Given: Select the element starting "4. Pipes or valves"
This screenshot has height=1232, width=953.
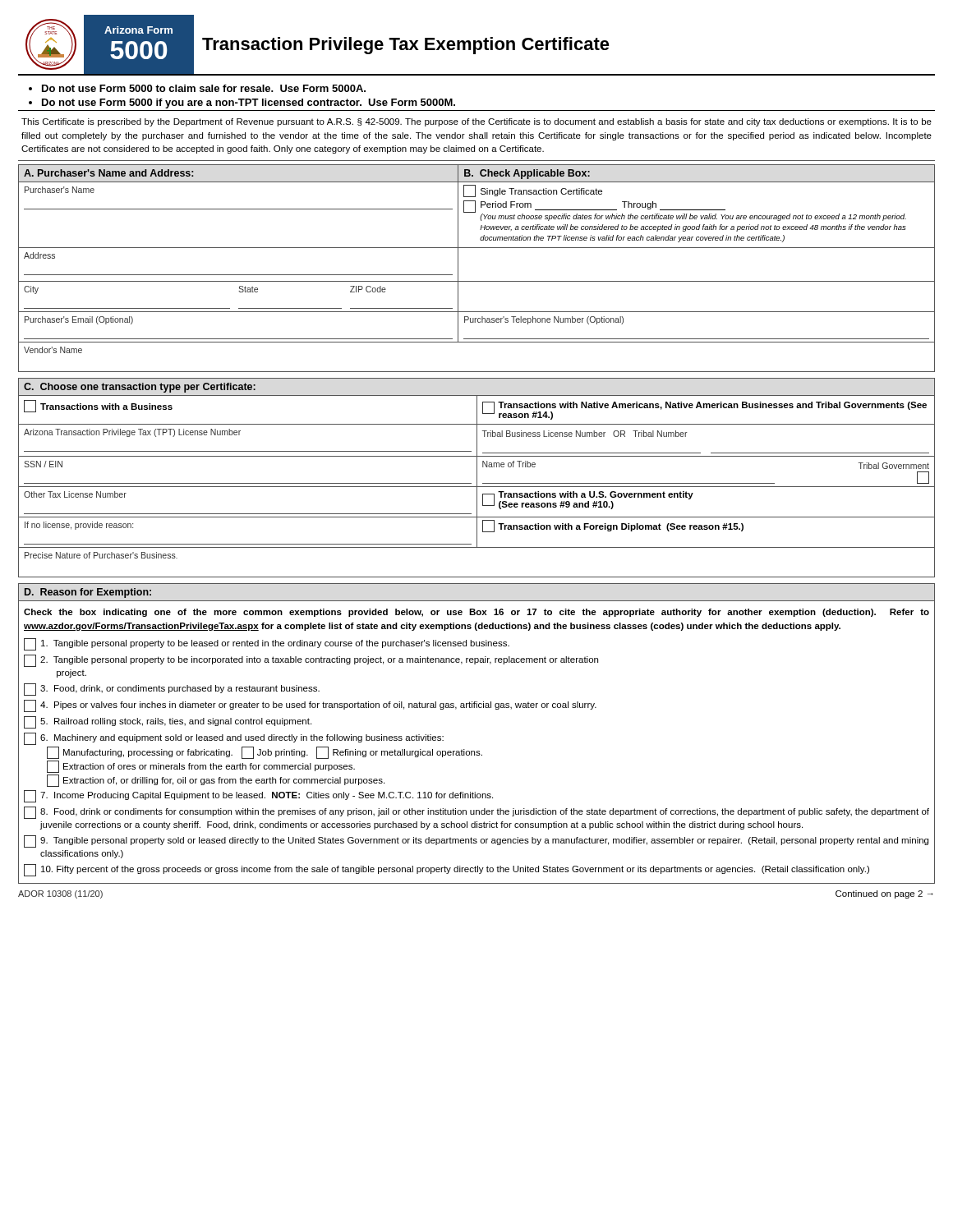Looking at the screenshot, I should point(310,705).
